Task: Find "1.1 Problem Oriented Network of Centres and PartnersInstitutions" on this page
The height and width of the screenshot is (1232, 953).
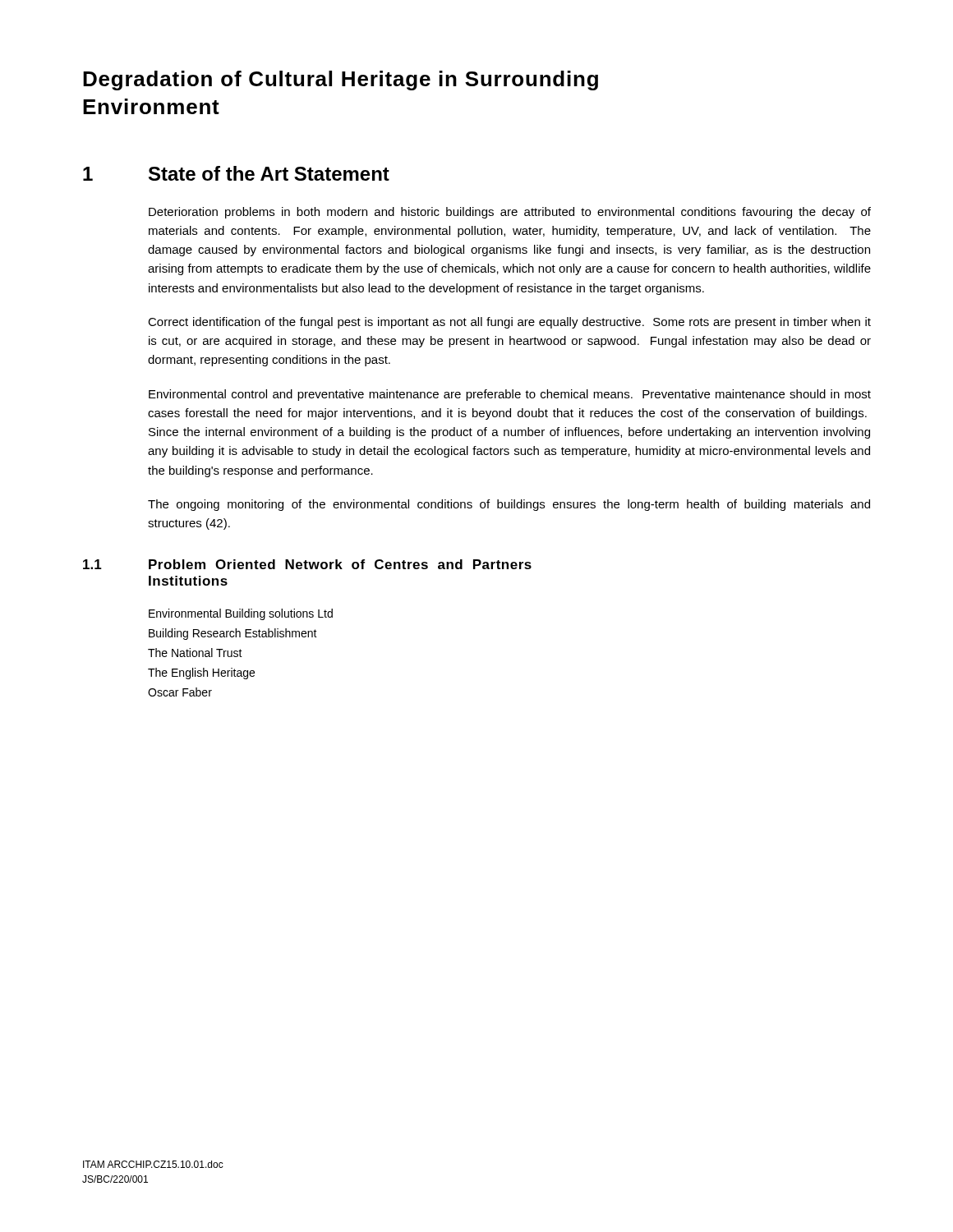Action: [x=307, y=574]
